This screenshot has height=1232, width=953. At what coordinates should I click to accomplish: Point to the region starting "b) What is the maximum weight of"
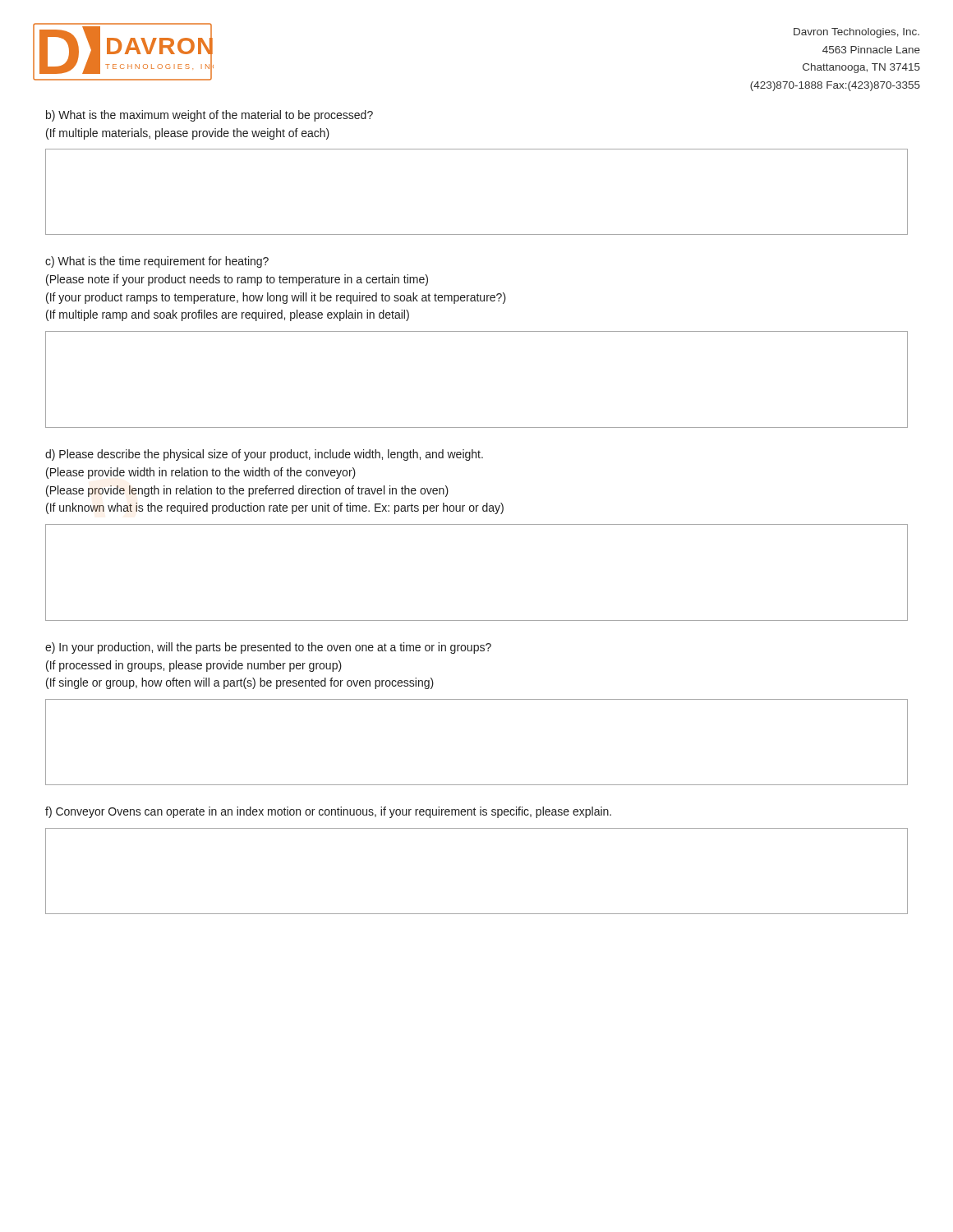209,116
